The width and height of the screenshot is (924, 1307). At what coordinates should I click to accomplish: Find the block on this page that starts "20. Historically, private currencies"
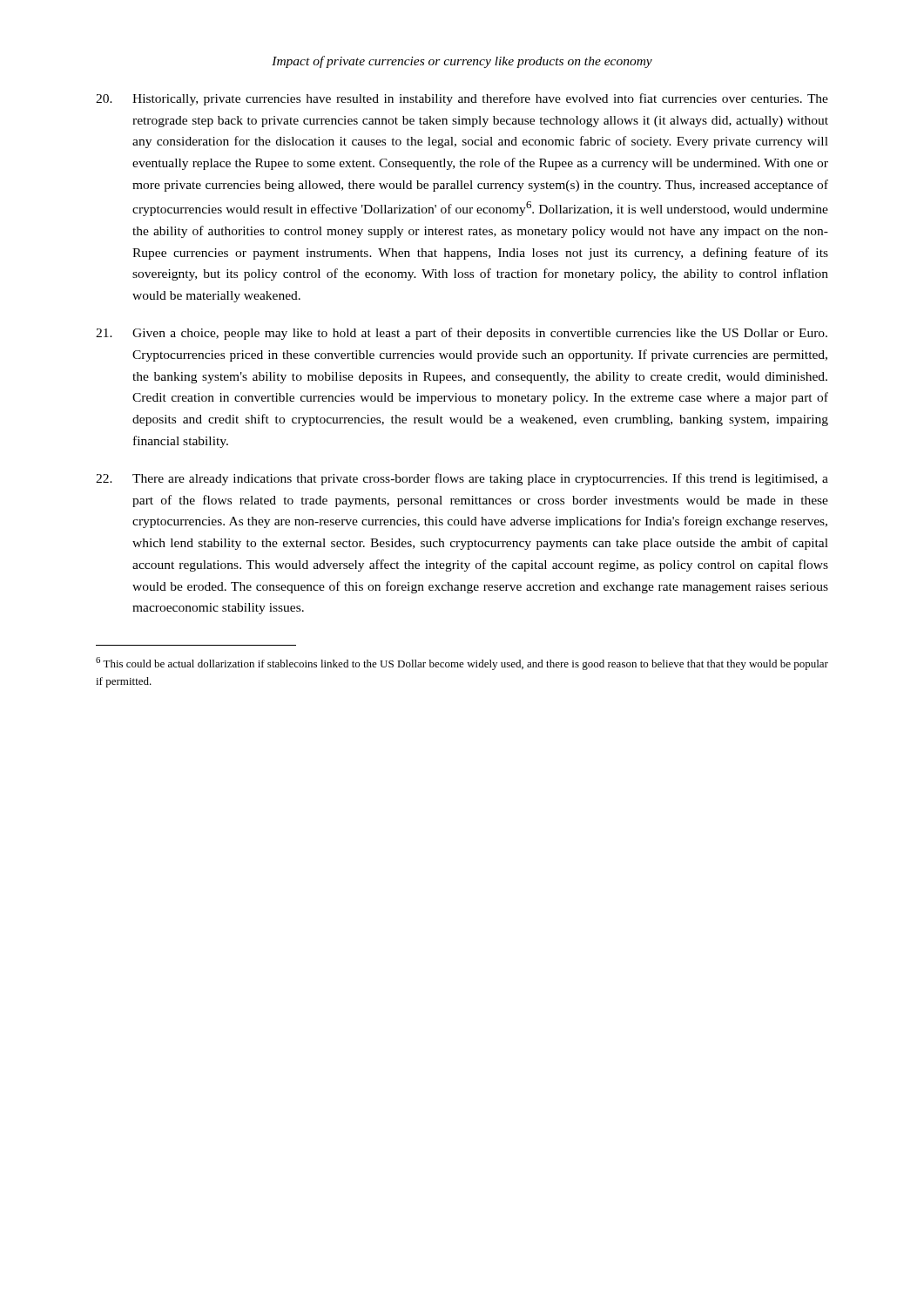pyautogui.click(x=462, y=197)
